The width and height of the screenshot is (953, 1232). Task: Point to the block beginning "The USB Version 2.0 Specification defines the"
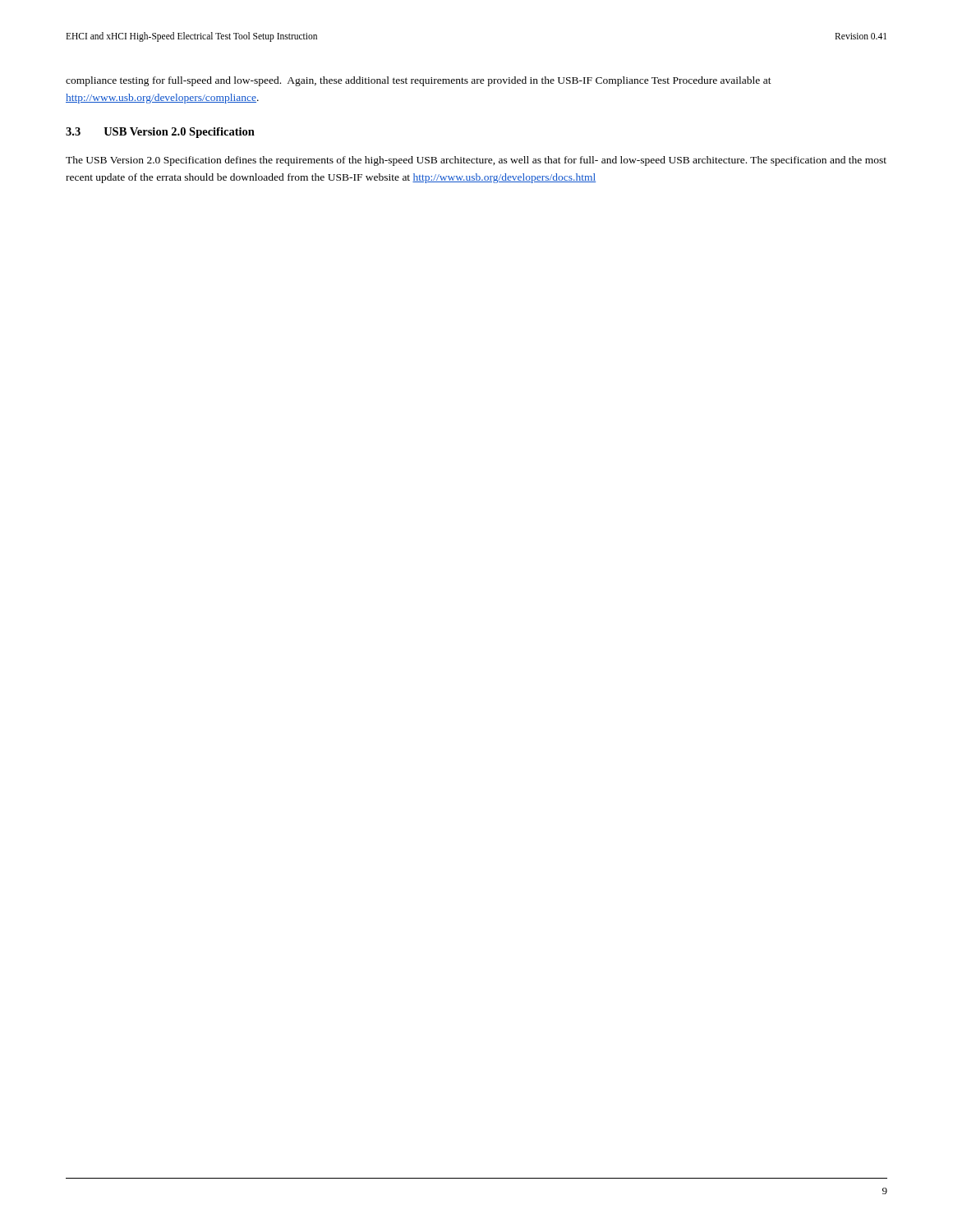tap(476, 168)
